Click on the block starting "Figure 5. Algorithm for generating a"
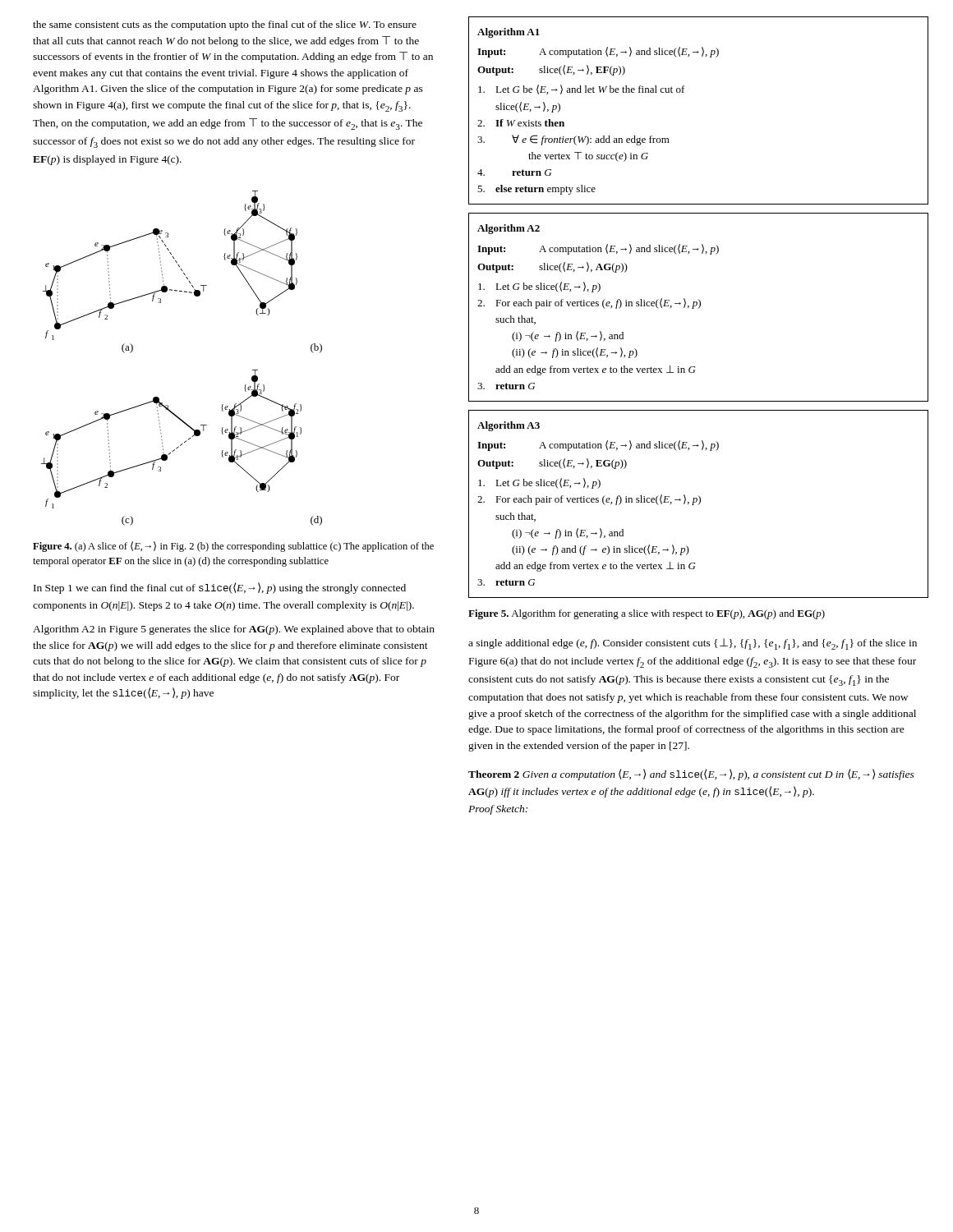 click(647, 613)
